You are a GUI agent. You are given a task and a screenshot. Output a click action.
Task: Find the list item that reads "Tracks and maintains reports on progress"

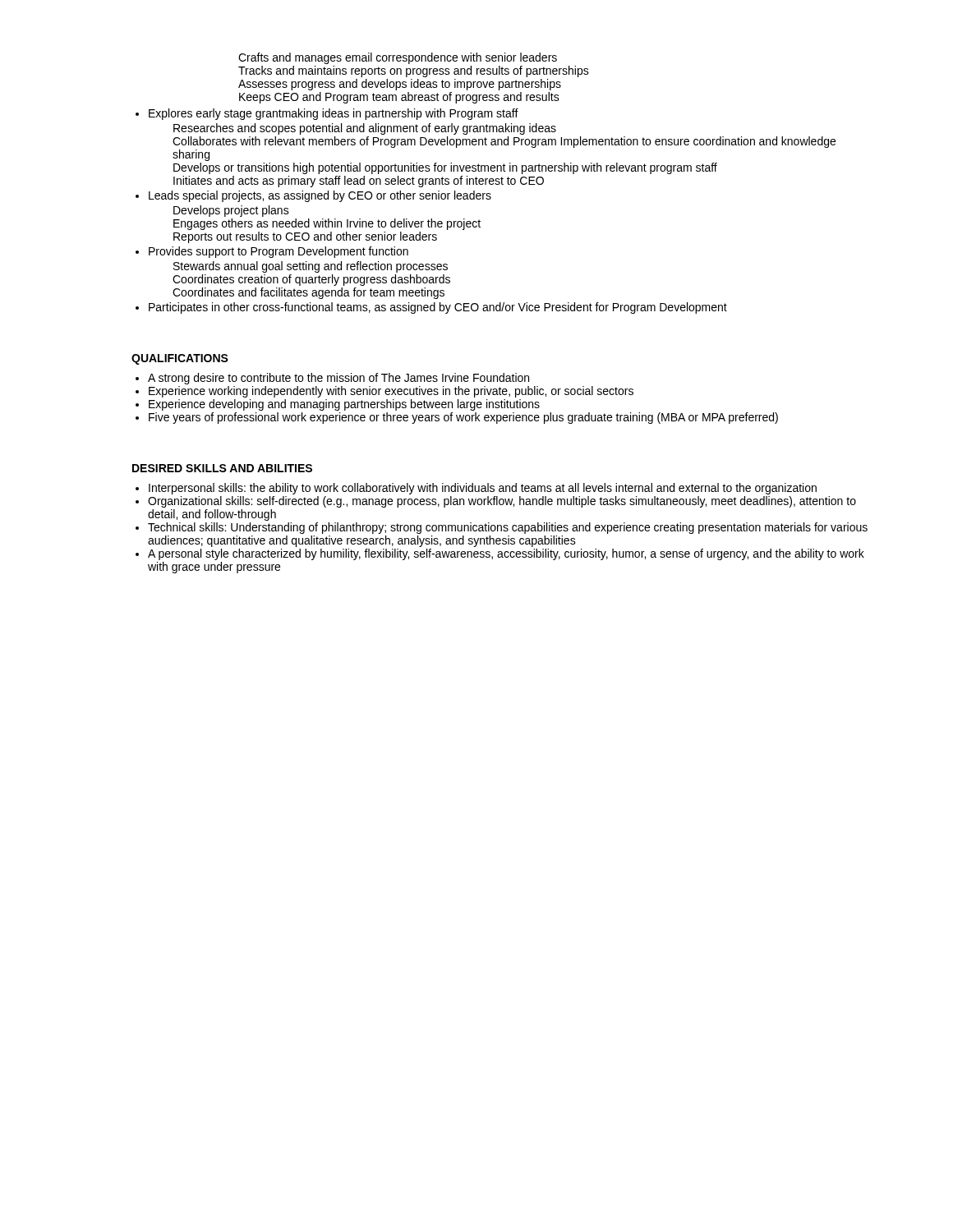[x=555, y=71]
